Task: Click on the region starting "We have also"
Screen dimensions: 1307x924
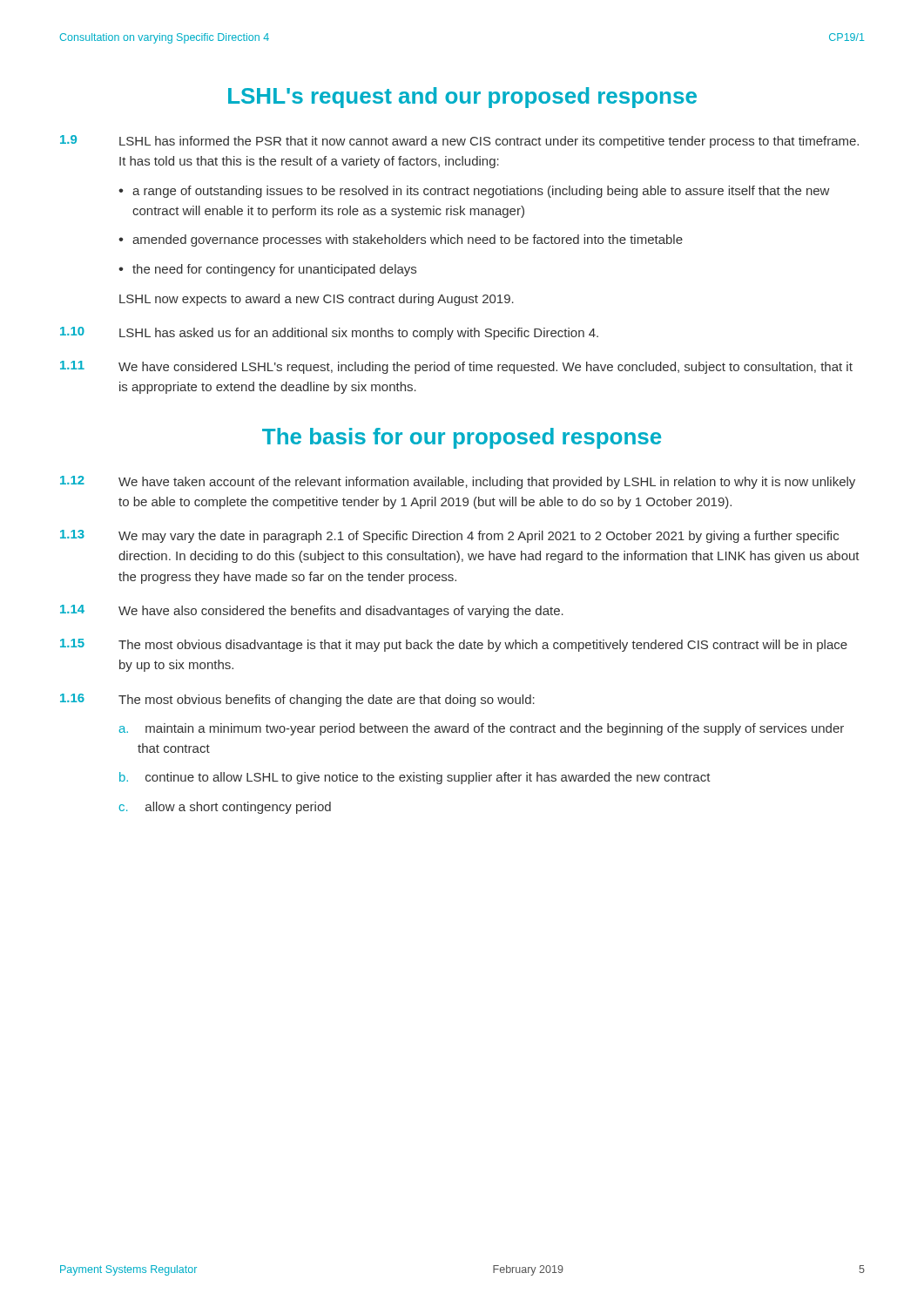Action: click(341, 610)
